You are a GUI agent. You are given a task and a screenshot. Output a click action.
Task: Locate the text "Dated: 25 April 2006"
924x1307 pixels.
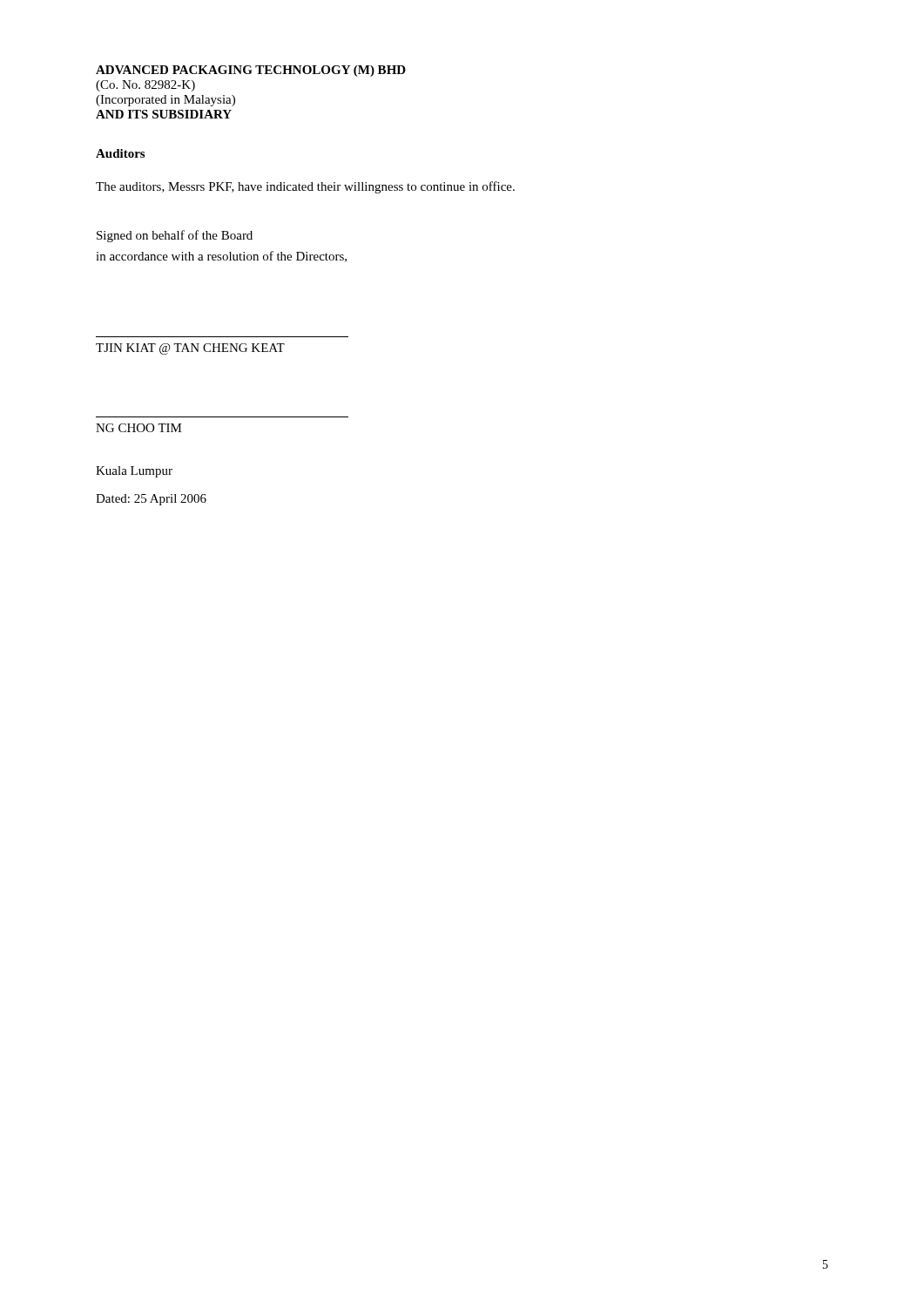point(151,498)
